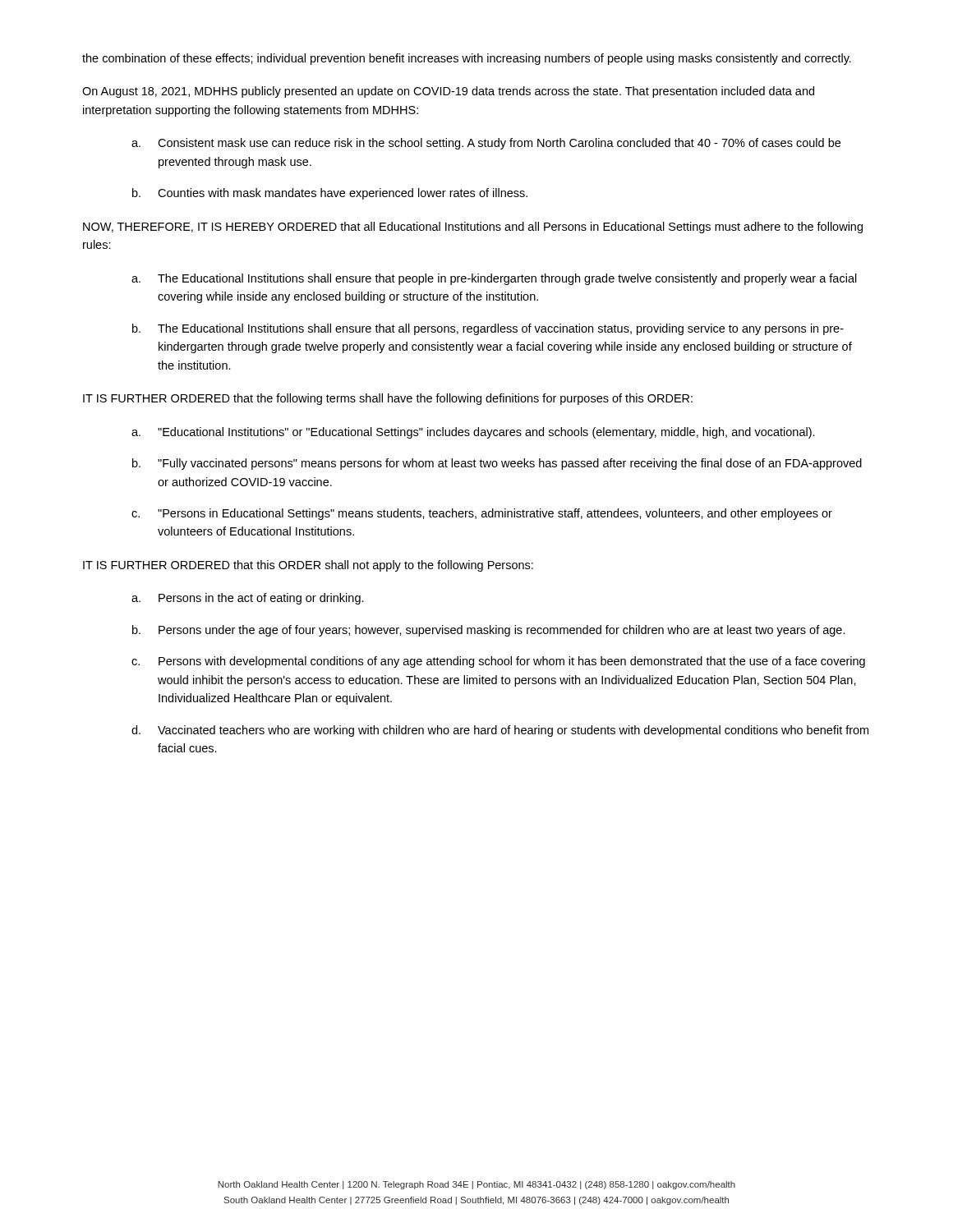
Task: Locate the block of text that opens with "d. Vaccinated teachers who are working with"
Action: [x=501, y=739]
